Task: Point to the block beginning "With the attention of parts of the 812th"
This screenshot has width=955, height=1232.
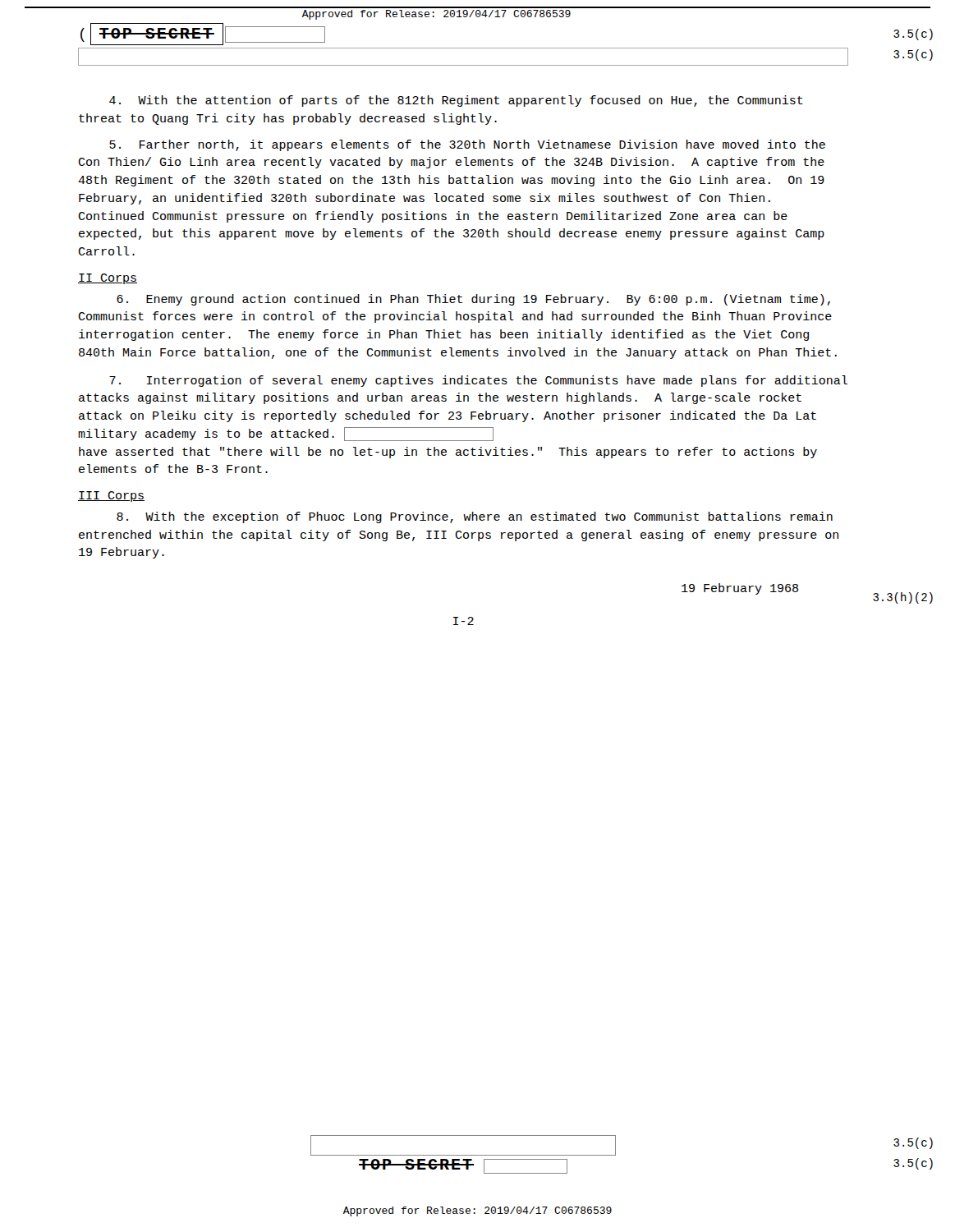Action: pos(441,110)
